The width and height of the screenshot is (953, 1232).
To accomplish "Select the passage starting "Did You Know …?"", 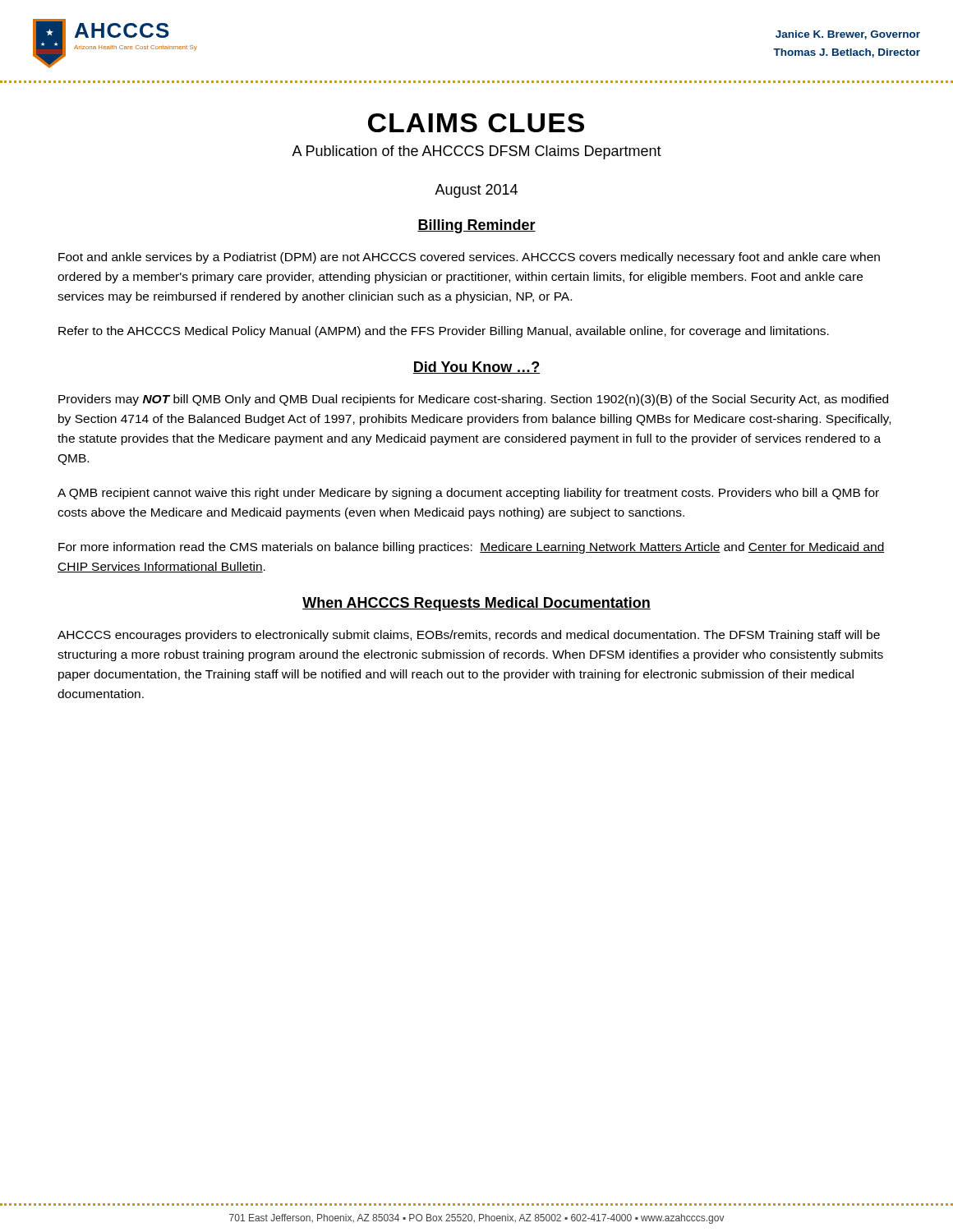I will tap(476, 367).
